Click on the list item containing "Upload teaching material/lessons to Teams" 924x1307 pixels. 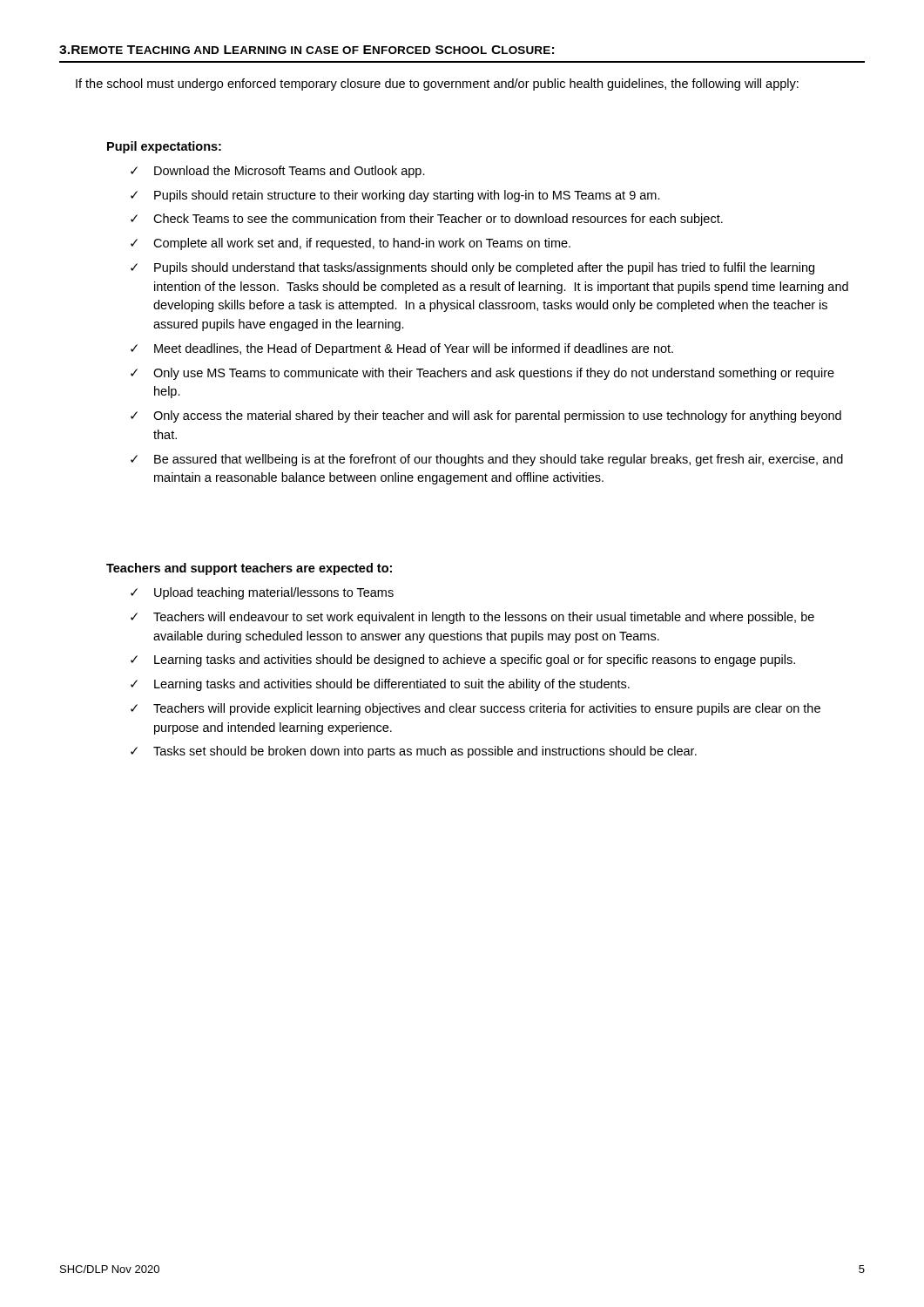tap(274, 593)
